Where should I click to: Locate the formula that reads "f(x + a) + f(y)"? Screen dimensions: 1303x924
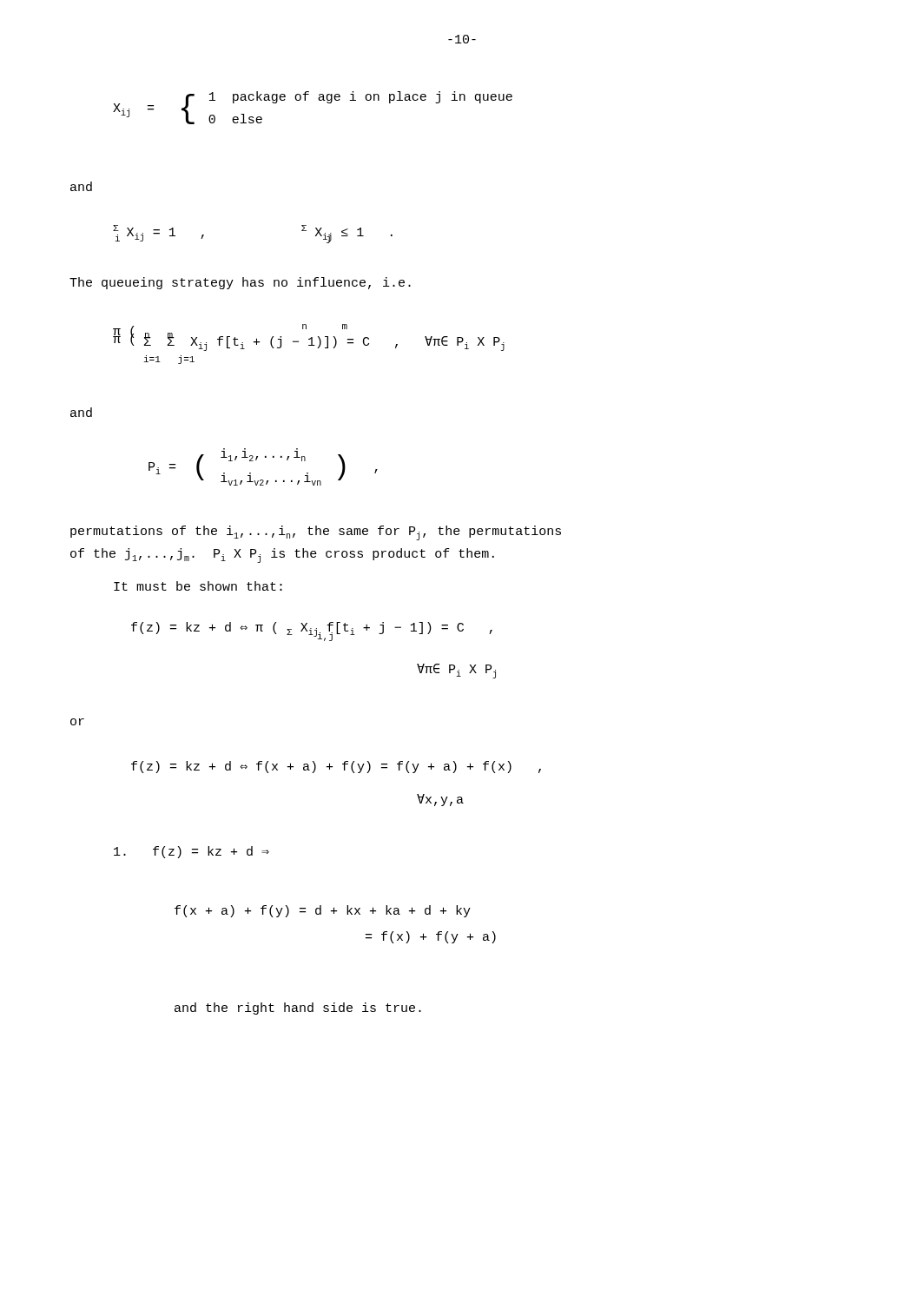[x=323, y=911]
